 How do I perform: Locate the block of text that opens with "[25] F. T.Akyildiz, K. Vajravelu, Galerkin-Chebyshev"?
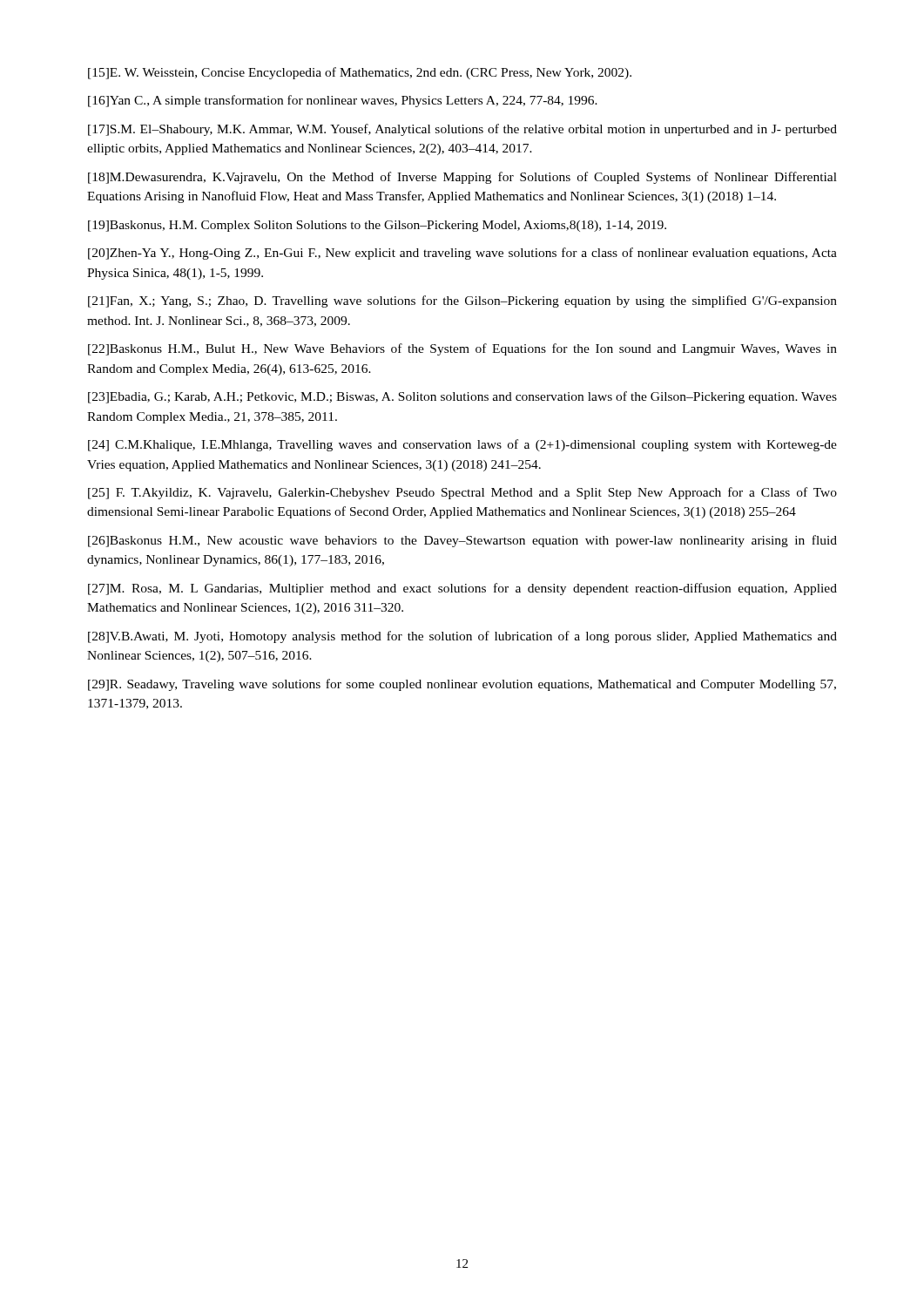[462, 502]
